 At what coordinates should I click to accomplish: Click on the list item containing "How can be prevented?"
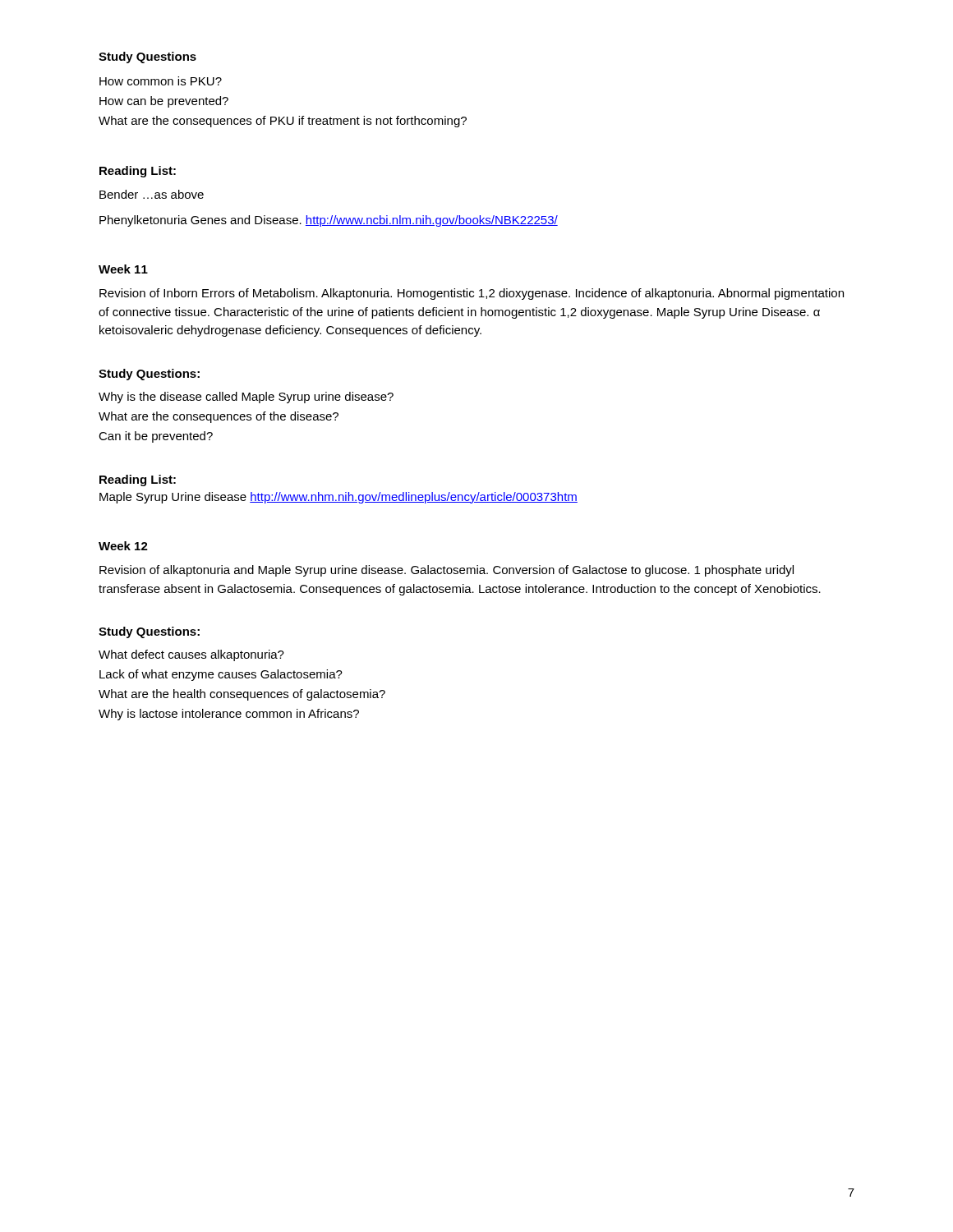click(164, 101)
